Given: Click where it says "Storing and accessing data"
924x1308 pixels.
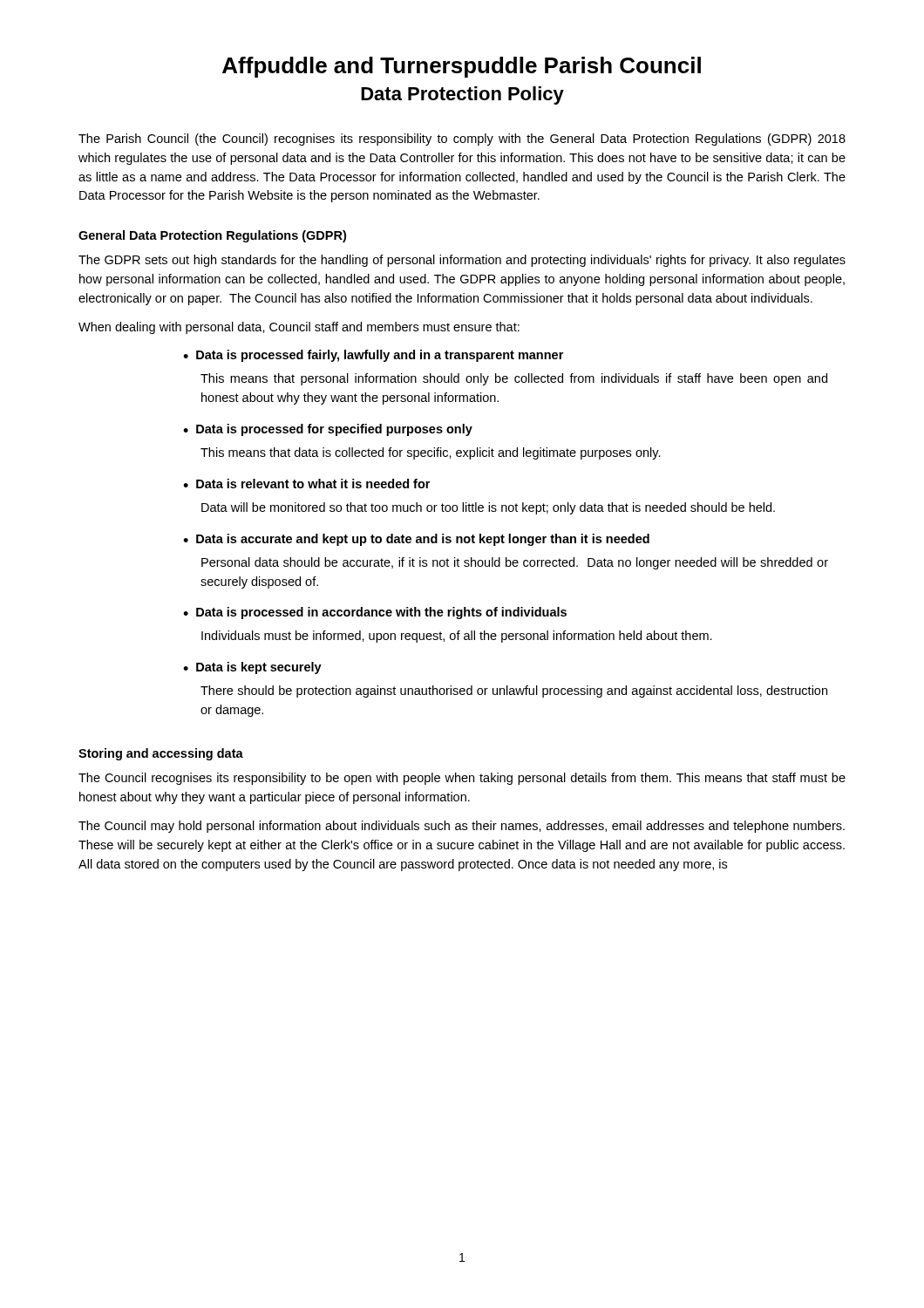Looking at the screenshot, I should [x=161, y=753].
